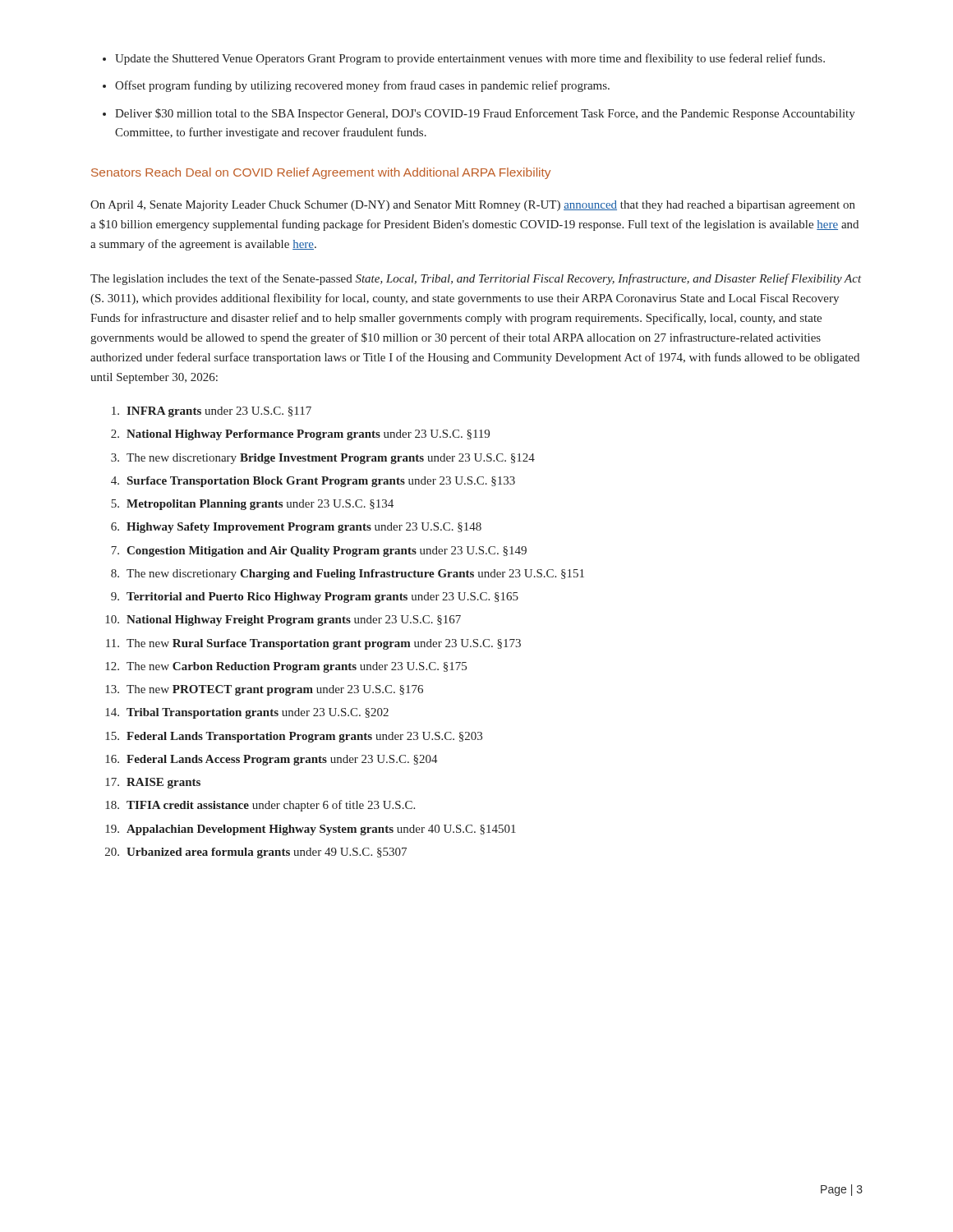Viewport: 953px width, 1232px height.
Task: Navigate to the block starting "Senators Reach Deal on COVID Relief Agreement with"
Action: [321, 172]
